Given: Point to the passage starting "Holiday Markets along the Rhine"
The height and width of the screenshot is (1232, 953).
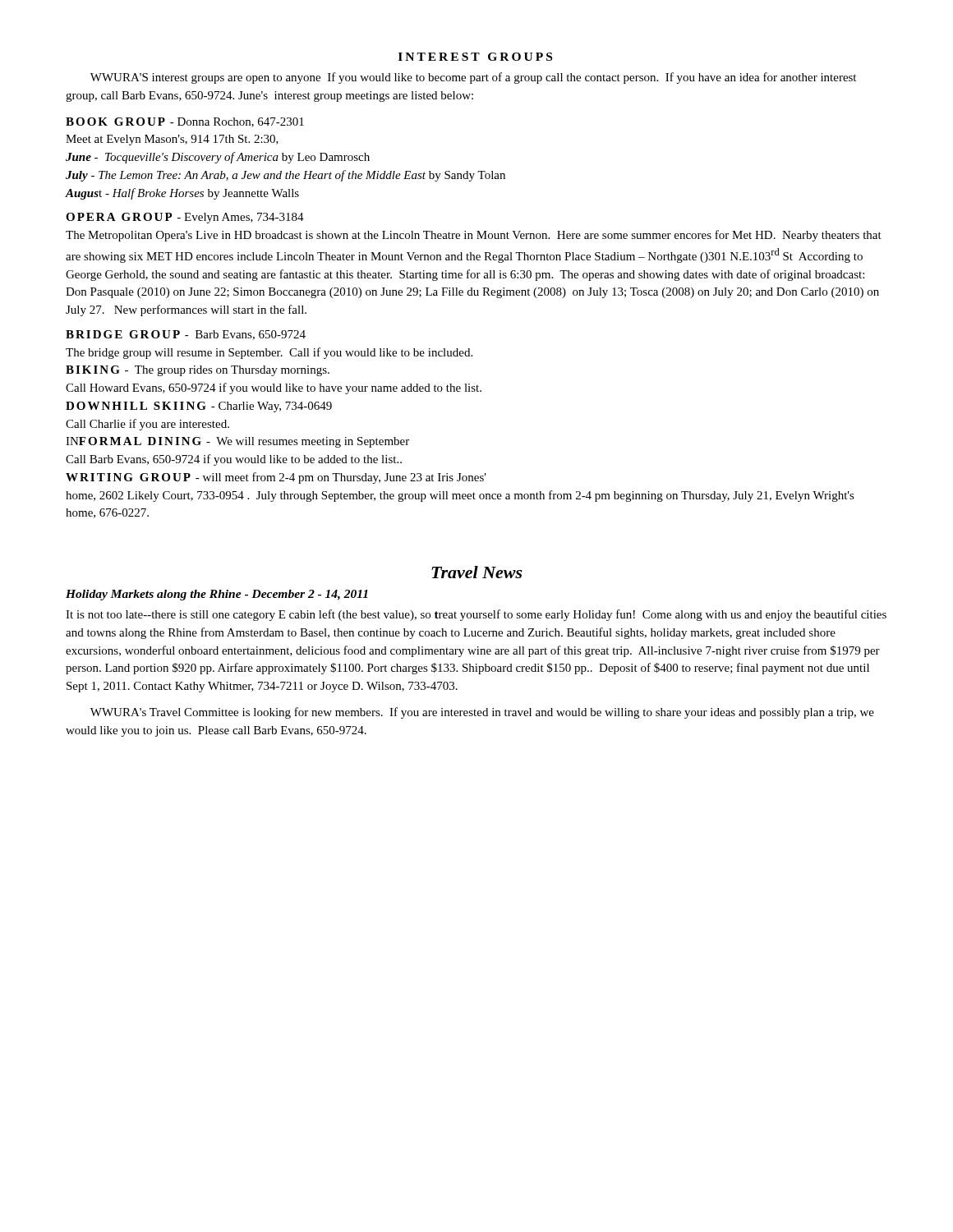Looking at the screenshot, I should click(217, 593).
